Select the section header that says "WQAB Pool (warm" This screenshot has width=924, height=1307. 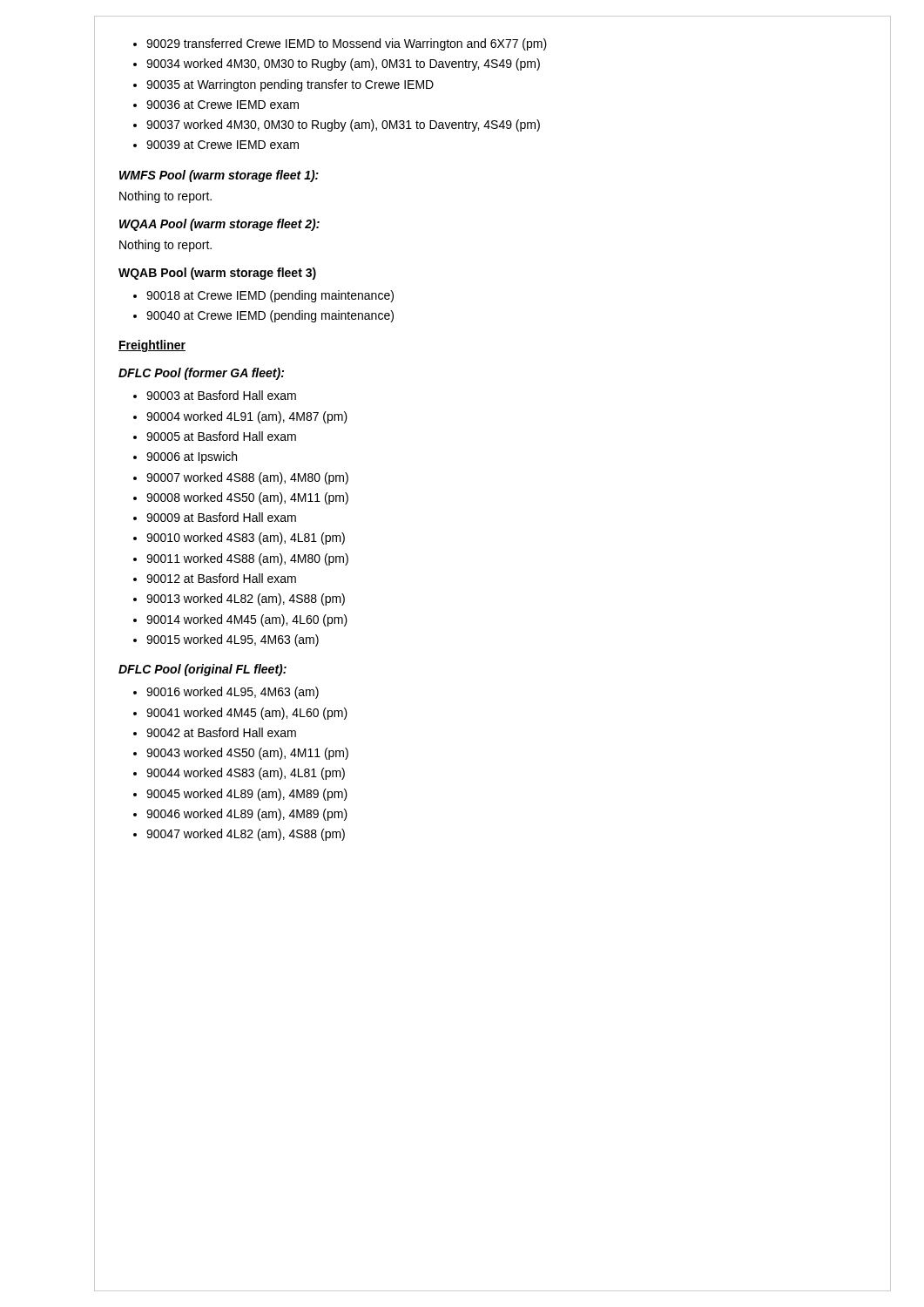coord(217,274)
